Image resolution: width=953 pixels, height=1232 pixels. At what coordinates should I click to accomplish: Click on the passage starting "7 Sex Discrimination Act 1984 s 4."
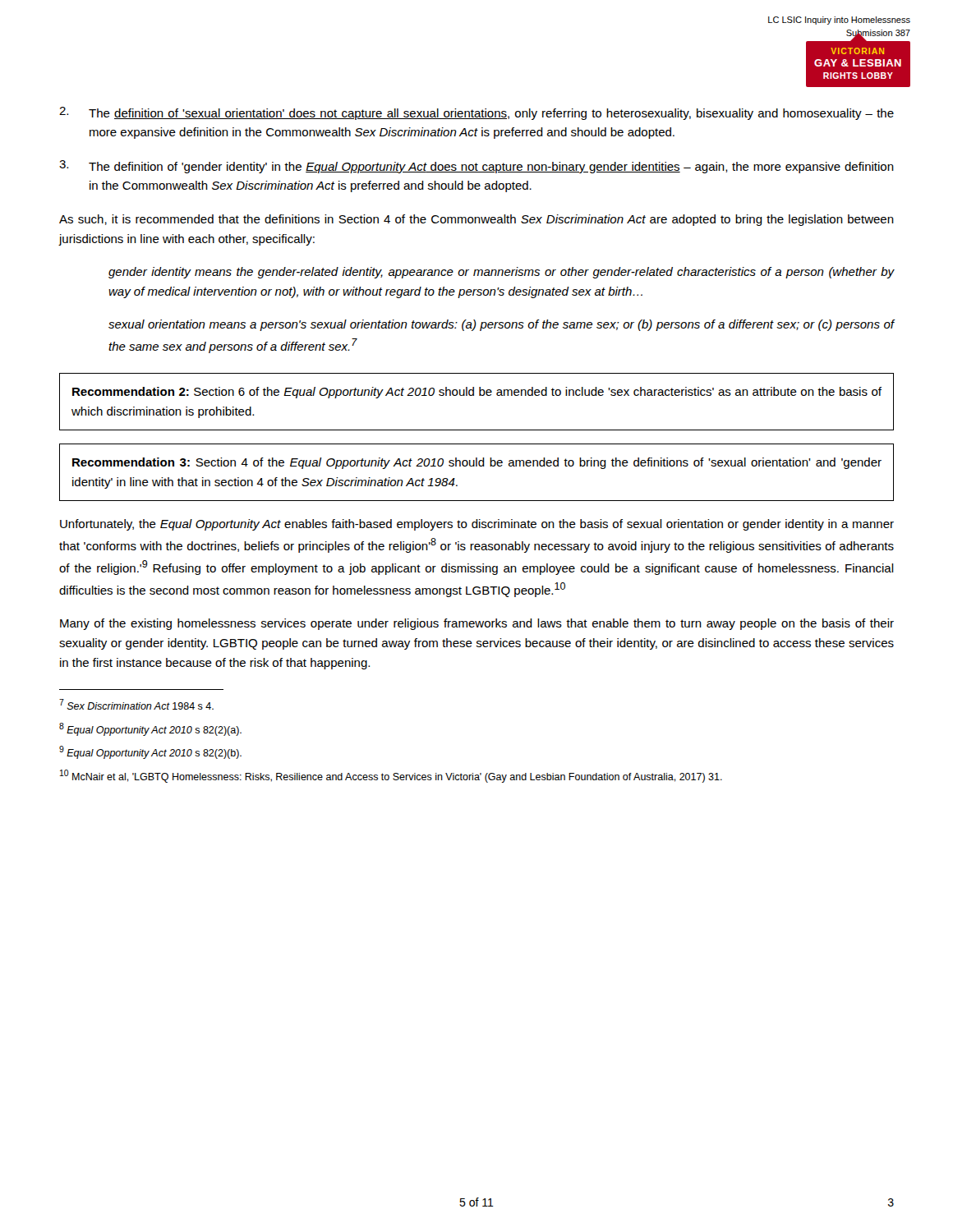point(137,705)
